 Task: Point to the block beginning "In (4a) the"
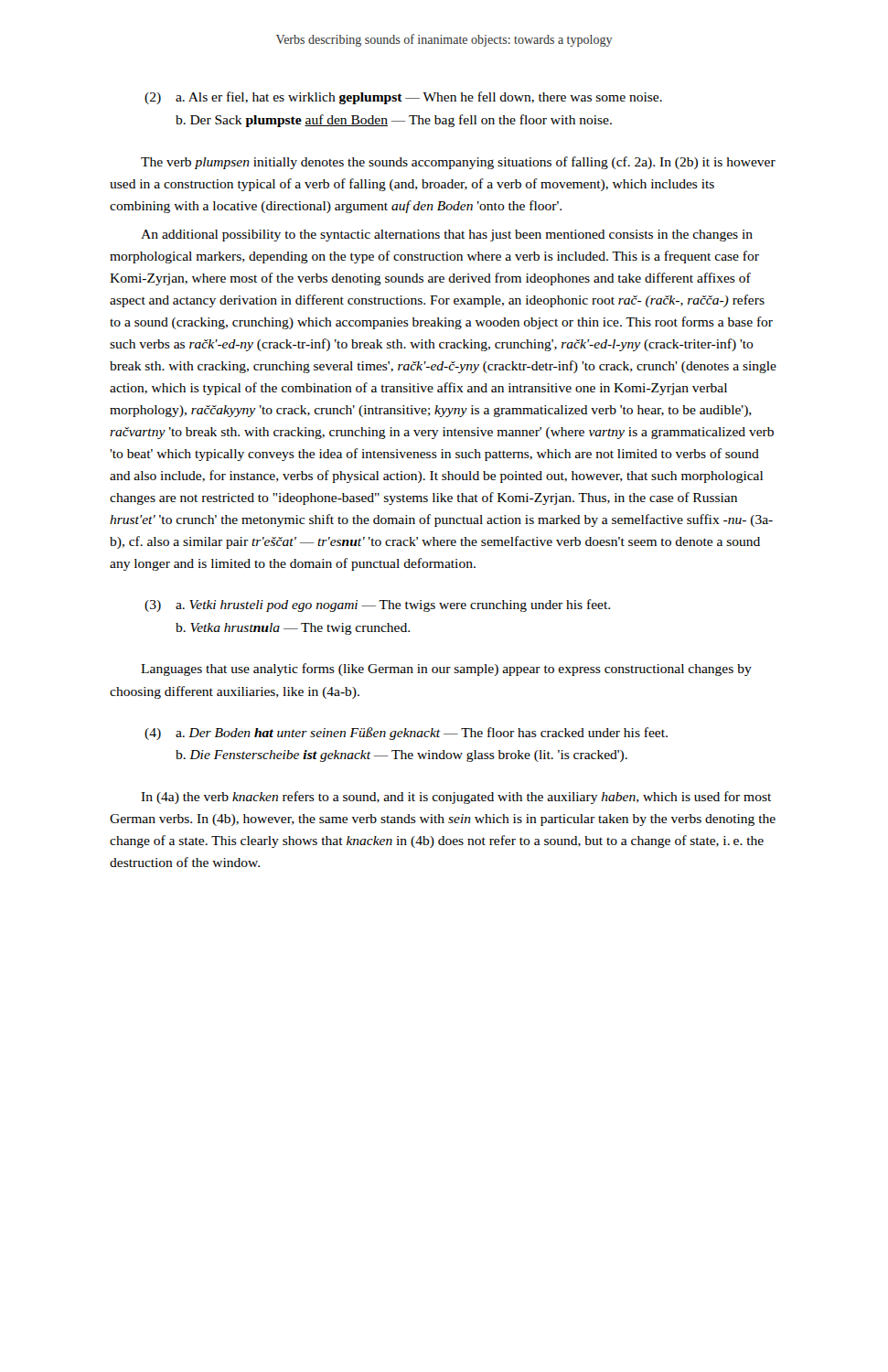pyautogui.click(x=444, y=830)
